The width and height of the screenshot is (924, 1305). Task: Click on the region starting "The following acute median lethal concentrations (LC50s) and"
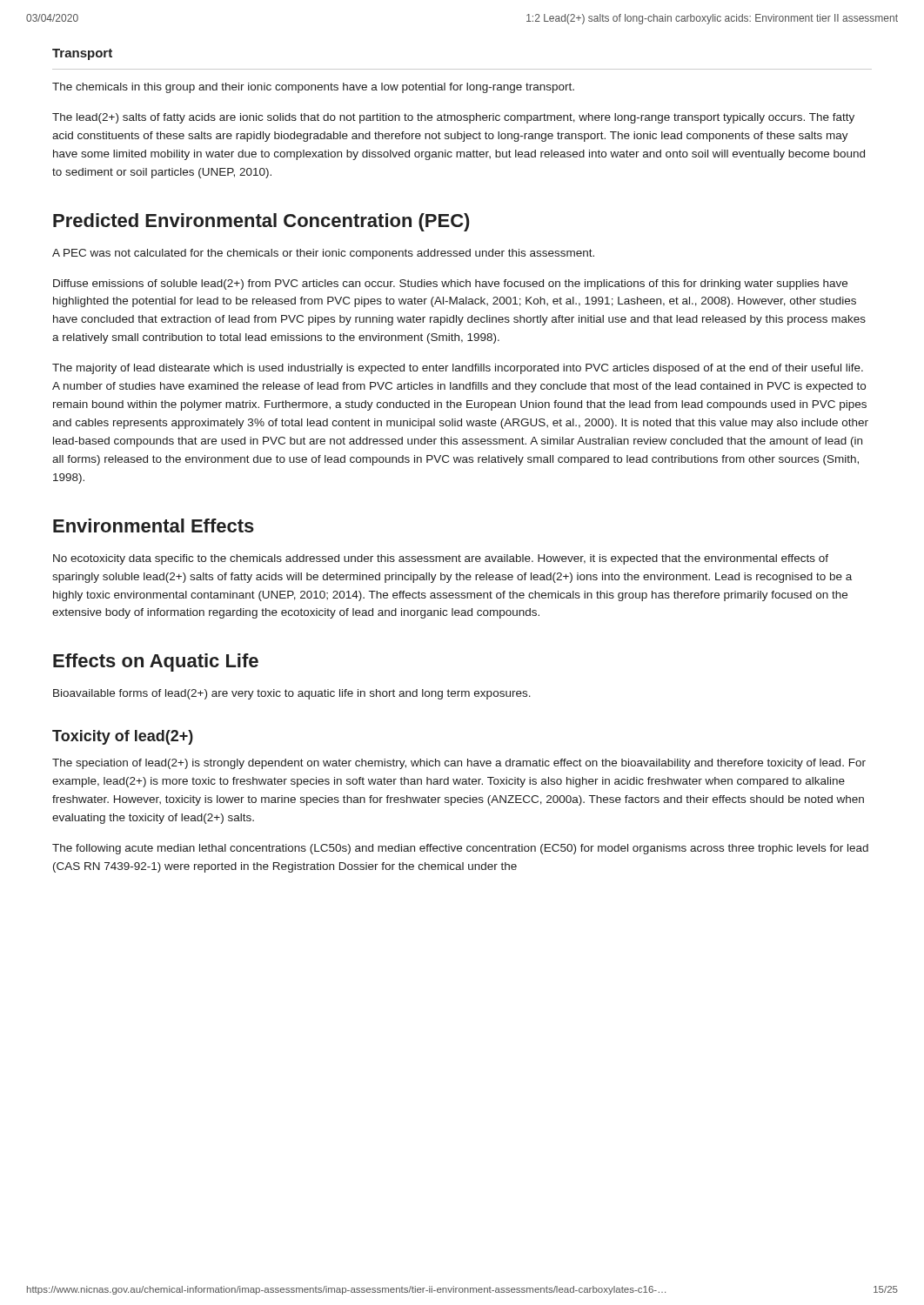(x=460, y=857)
